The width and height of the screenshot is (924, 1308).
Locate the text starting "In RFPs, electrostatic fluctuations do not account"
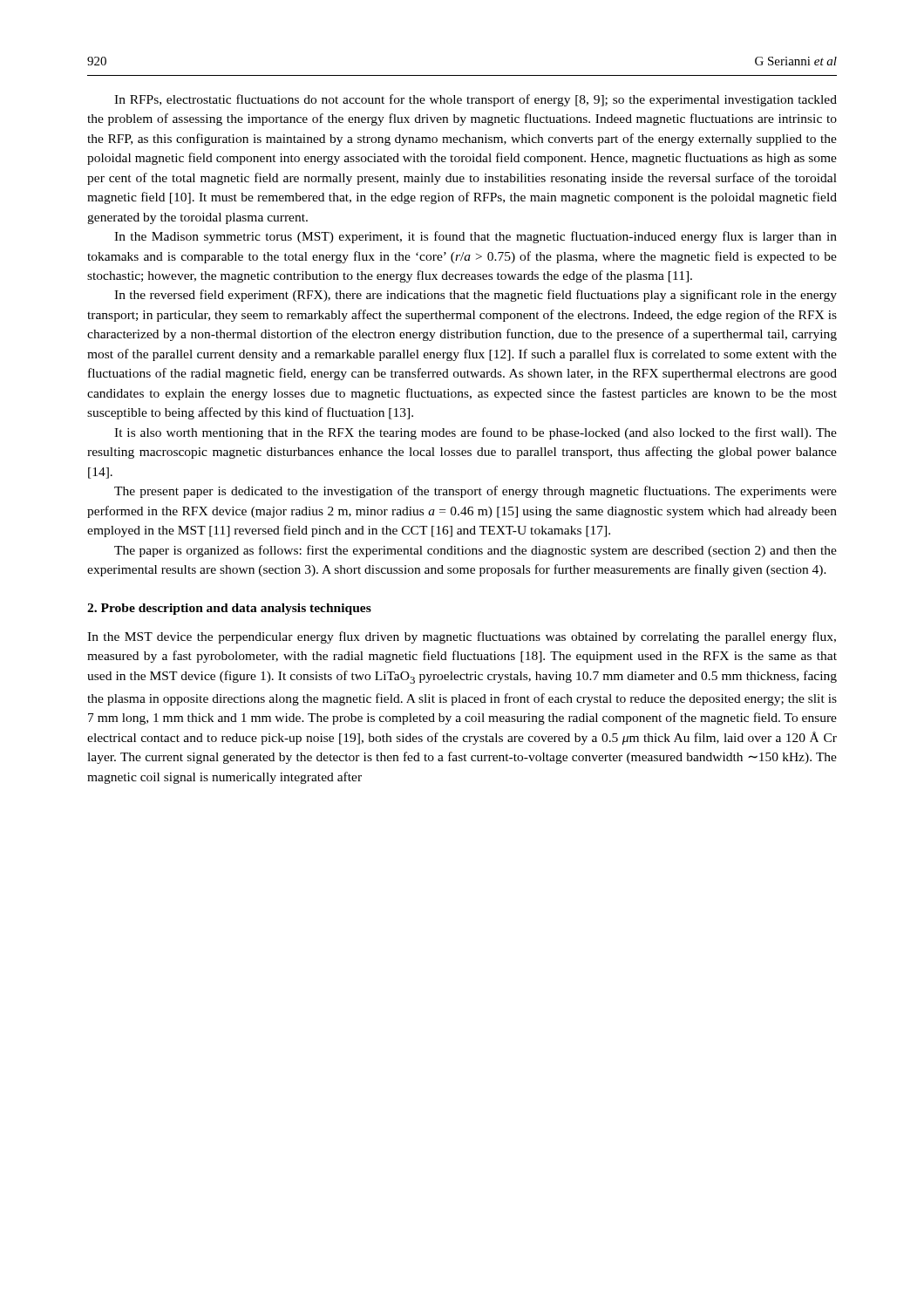point(462,158)
